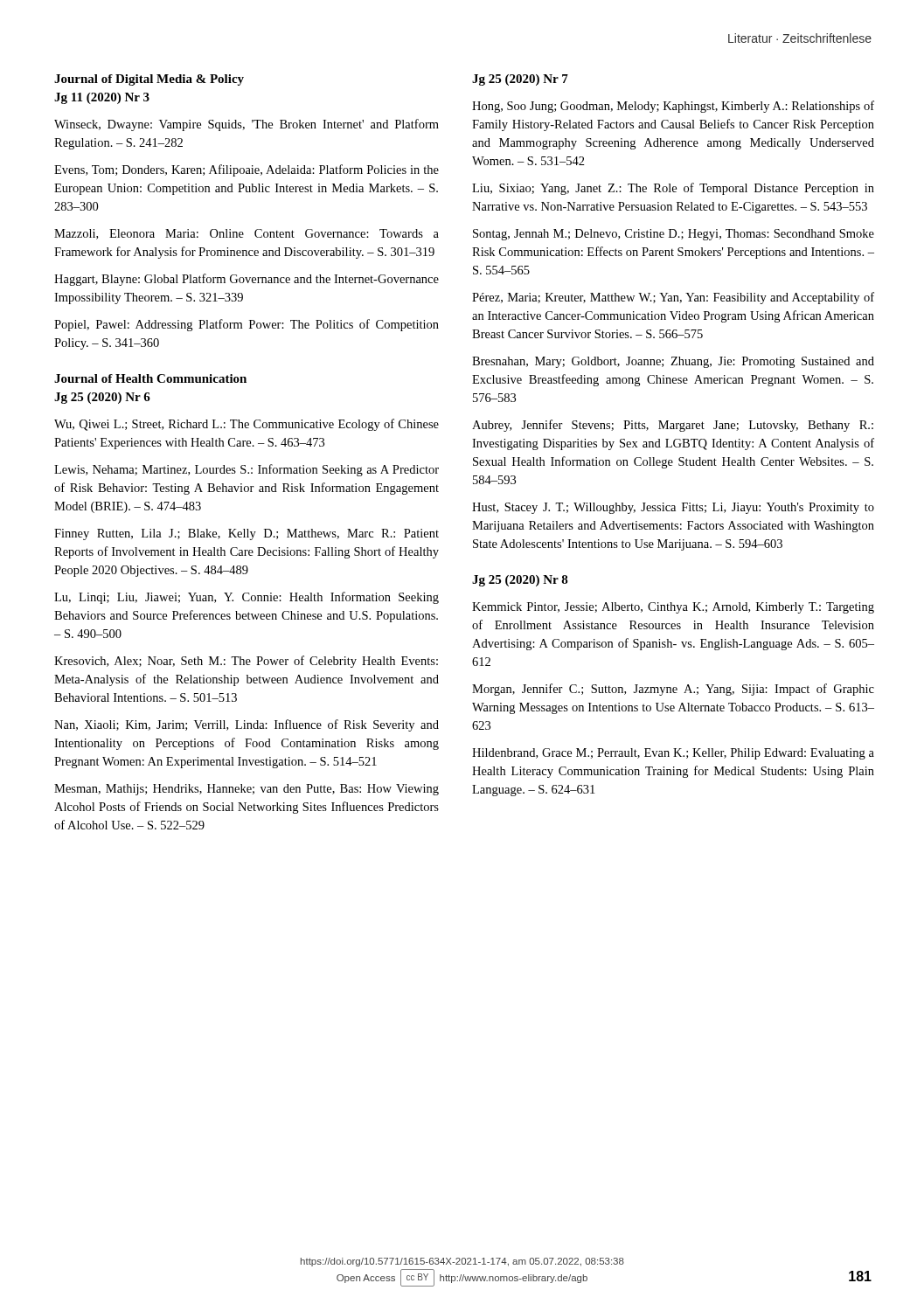Find the section header on this page that starts "Journal of Digital Media &"
This screenshot has height=1311, width=924.
149,88
